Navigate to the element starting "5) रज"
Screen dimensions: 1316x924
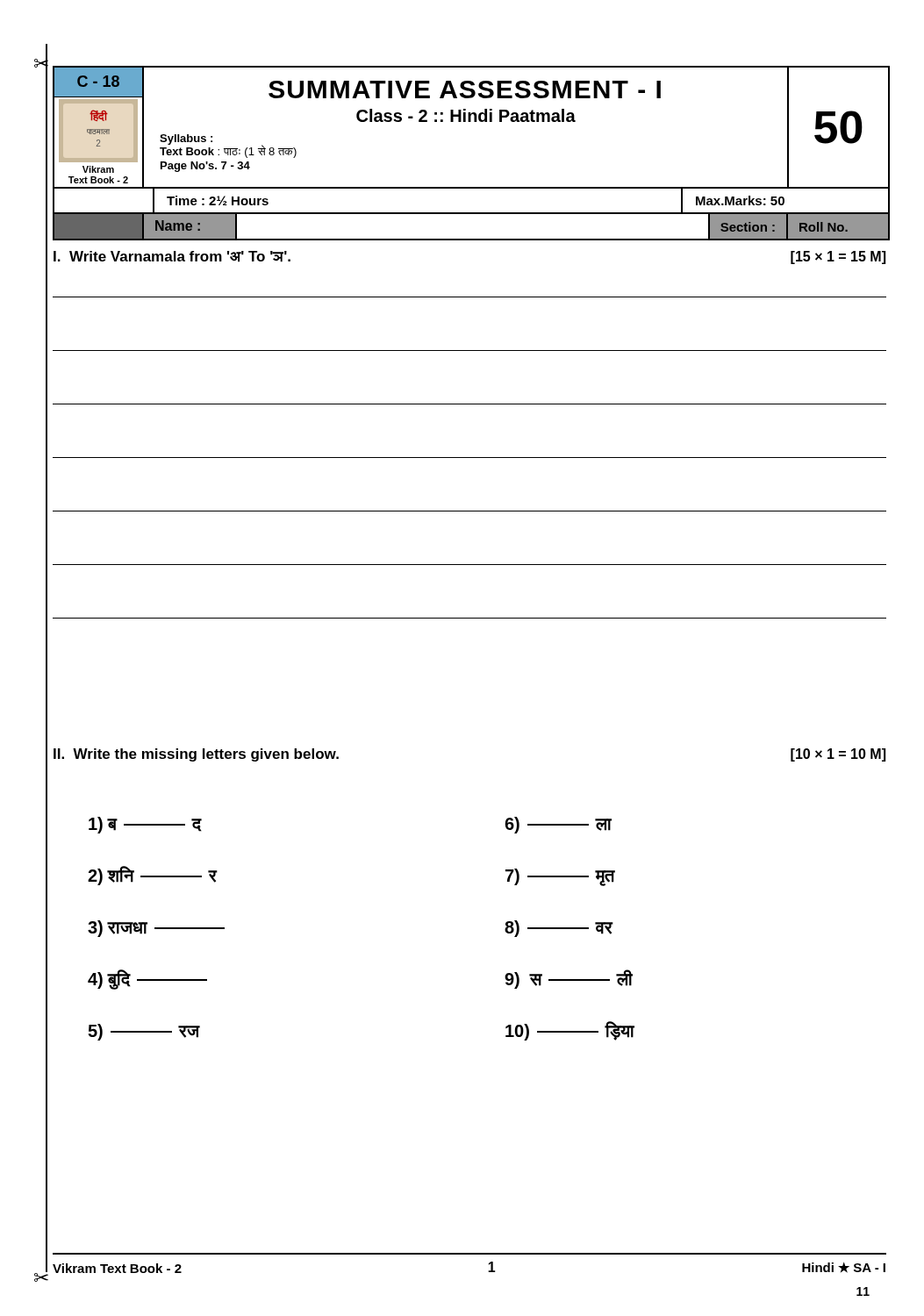coord(143,1031)
